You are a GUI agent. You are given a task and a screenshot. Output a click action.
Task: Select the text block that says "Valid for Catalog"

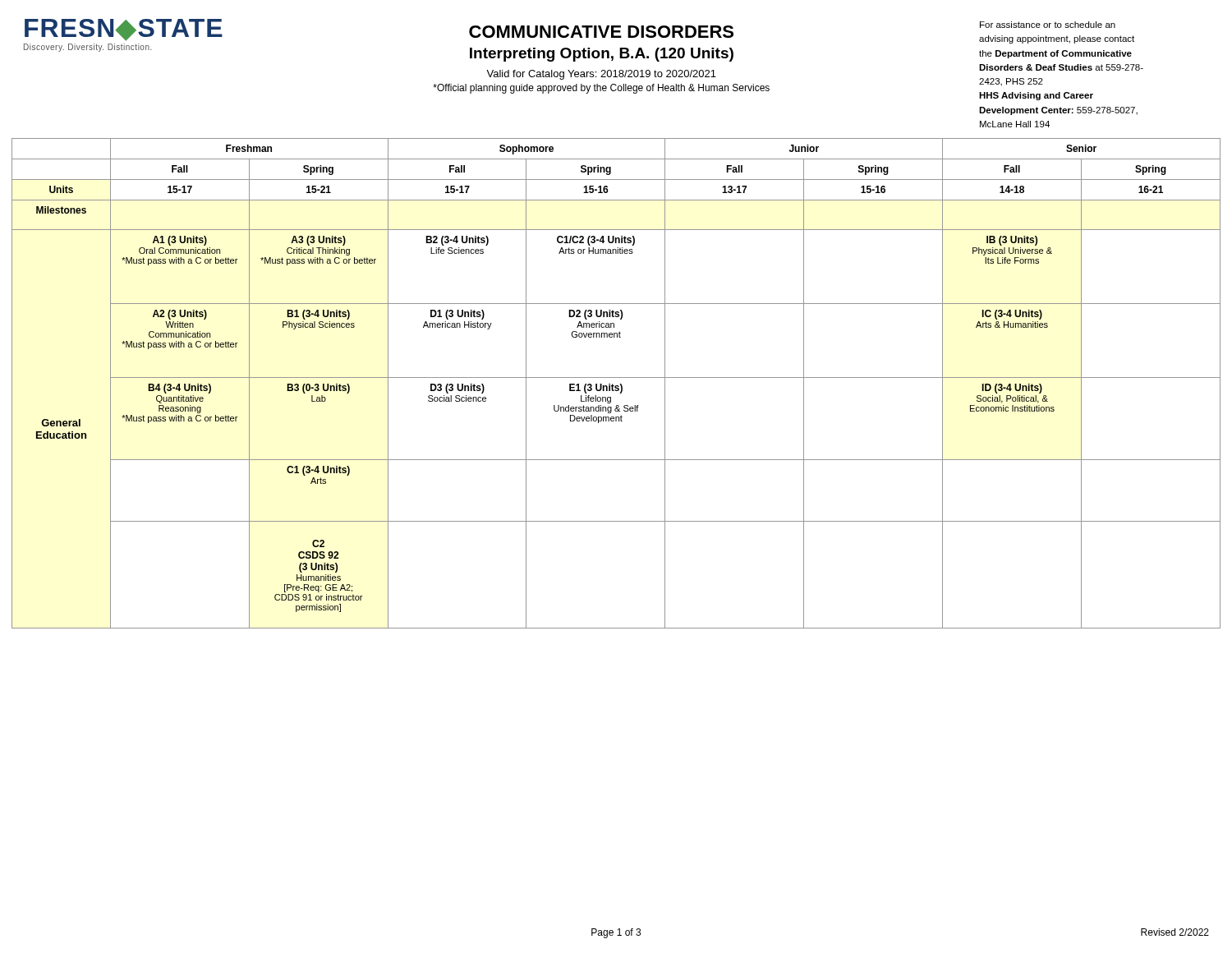[x=601, y=74]
